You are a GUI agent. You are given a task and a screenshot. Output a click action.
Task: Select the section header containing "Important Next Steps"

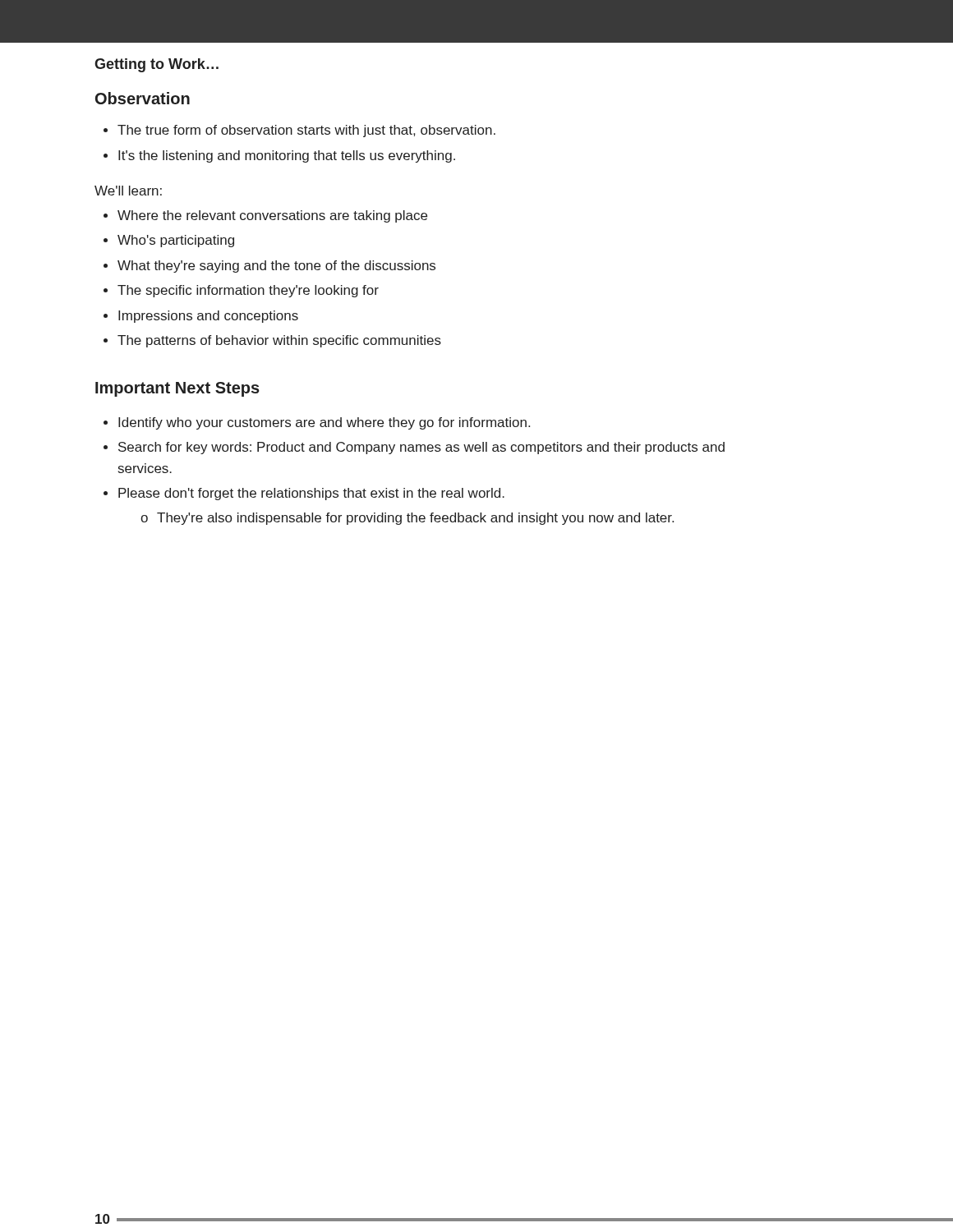point(177,387)
